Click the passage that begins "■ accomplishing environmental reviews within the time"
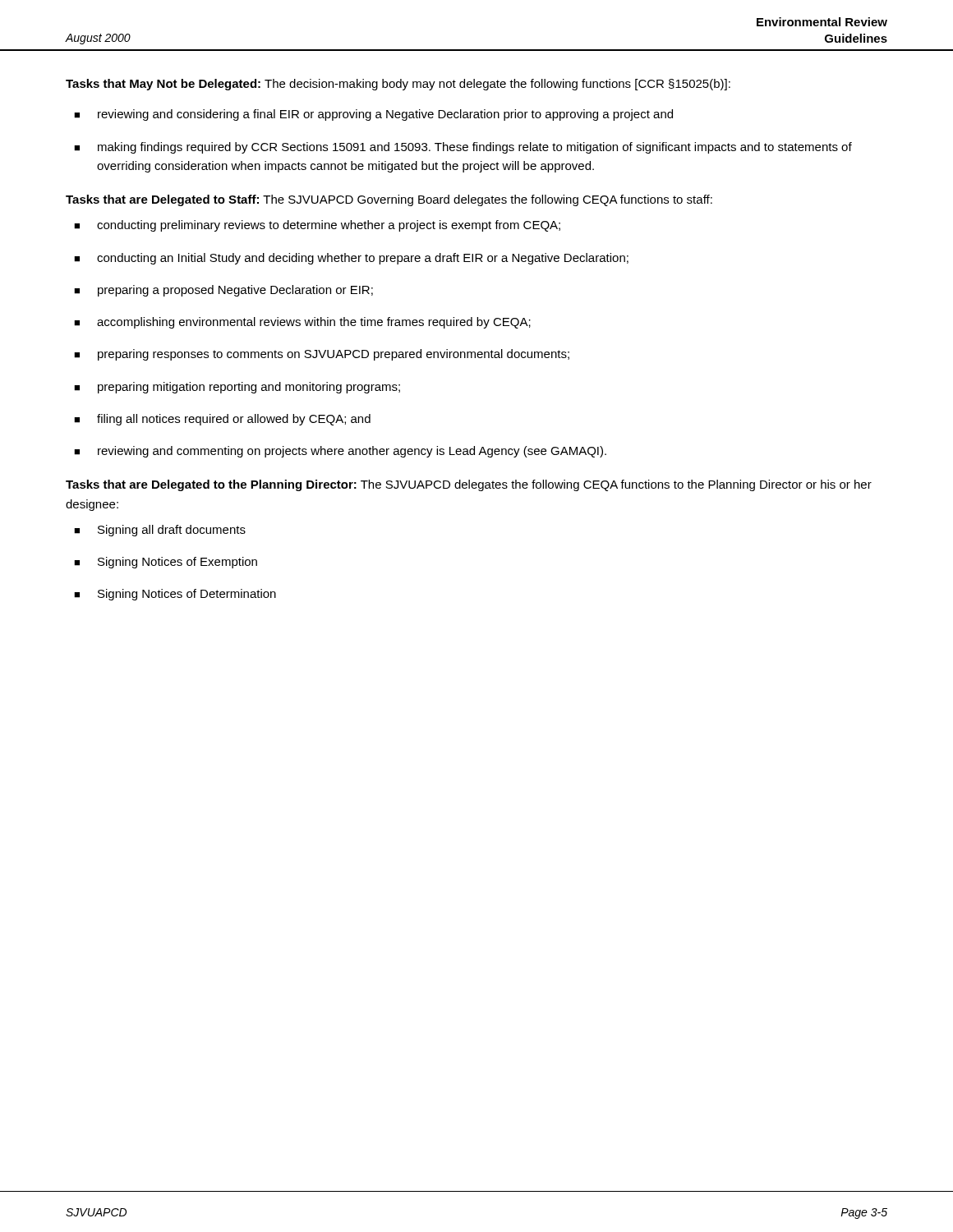 (x=476, y=322)
